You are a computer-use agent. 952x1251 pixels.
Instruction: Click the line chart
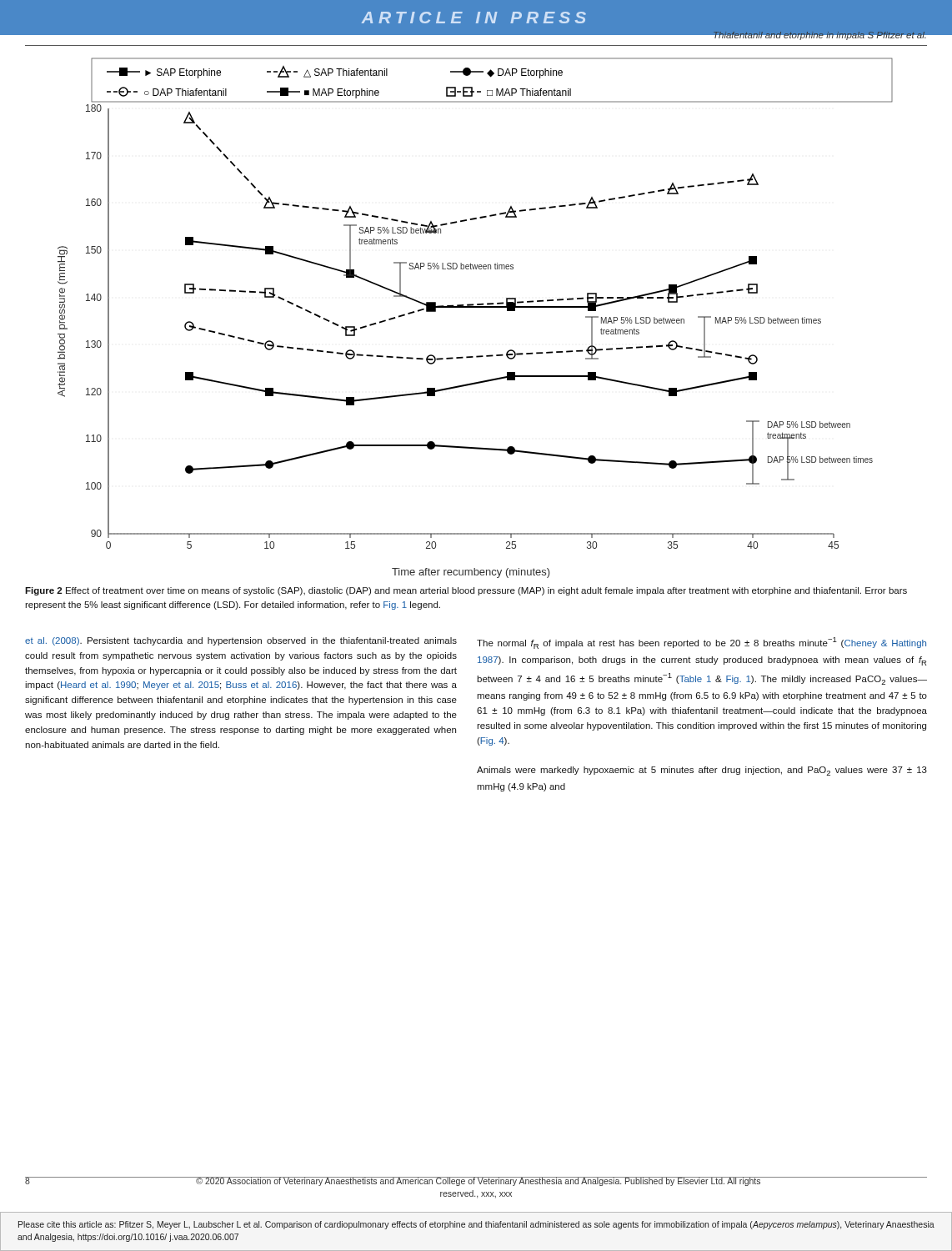coord(485,315)
